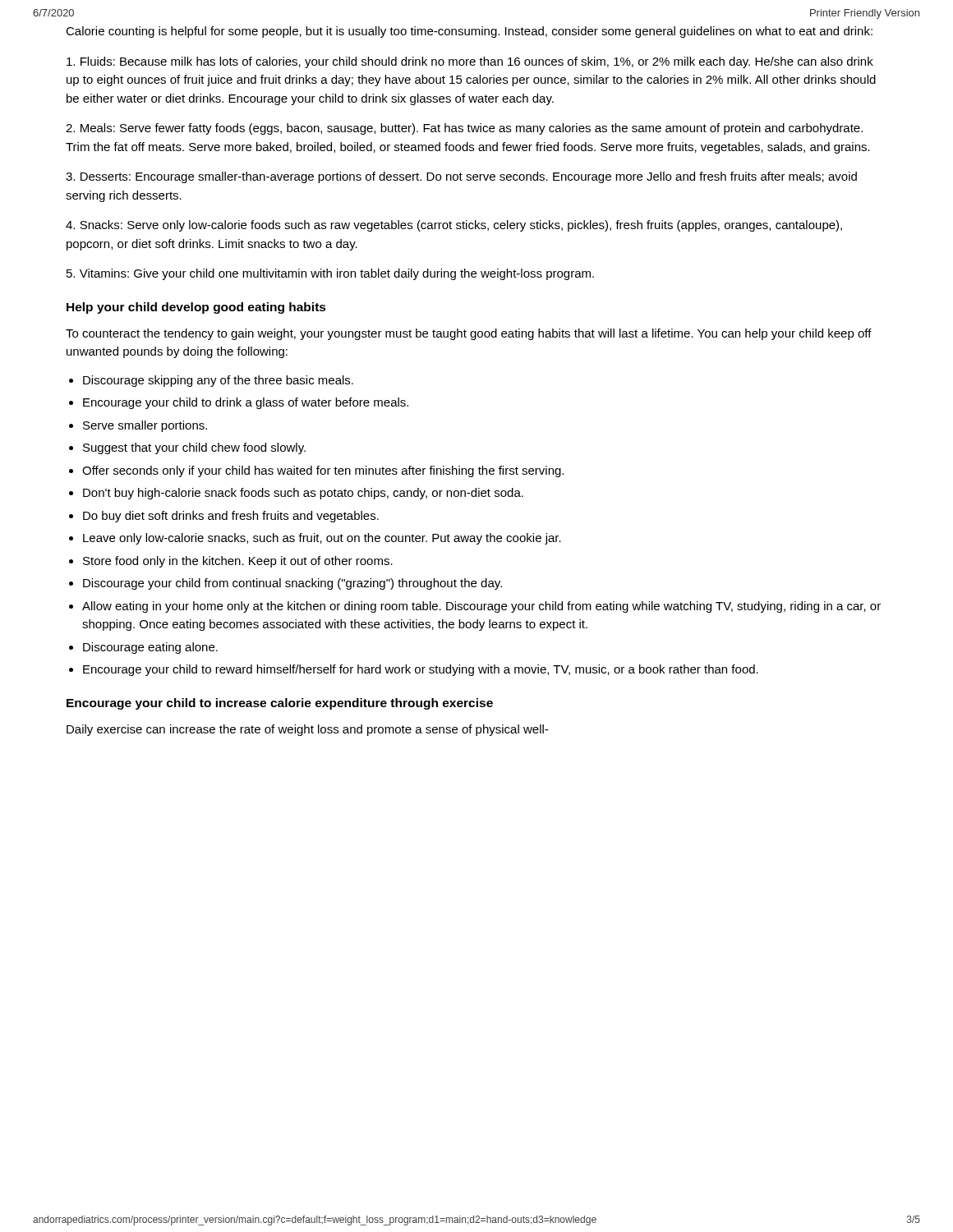Point to the block beginning "Store food only in the kitchen. Keep"
Screen dimensions: 1232x953
[238, 560]
